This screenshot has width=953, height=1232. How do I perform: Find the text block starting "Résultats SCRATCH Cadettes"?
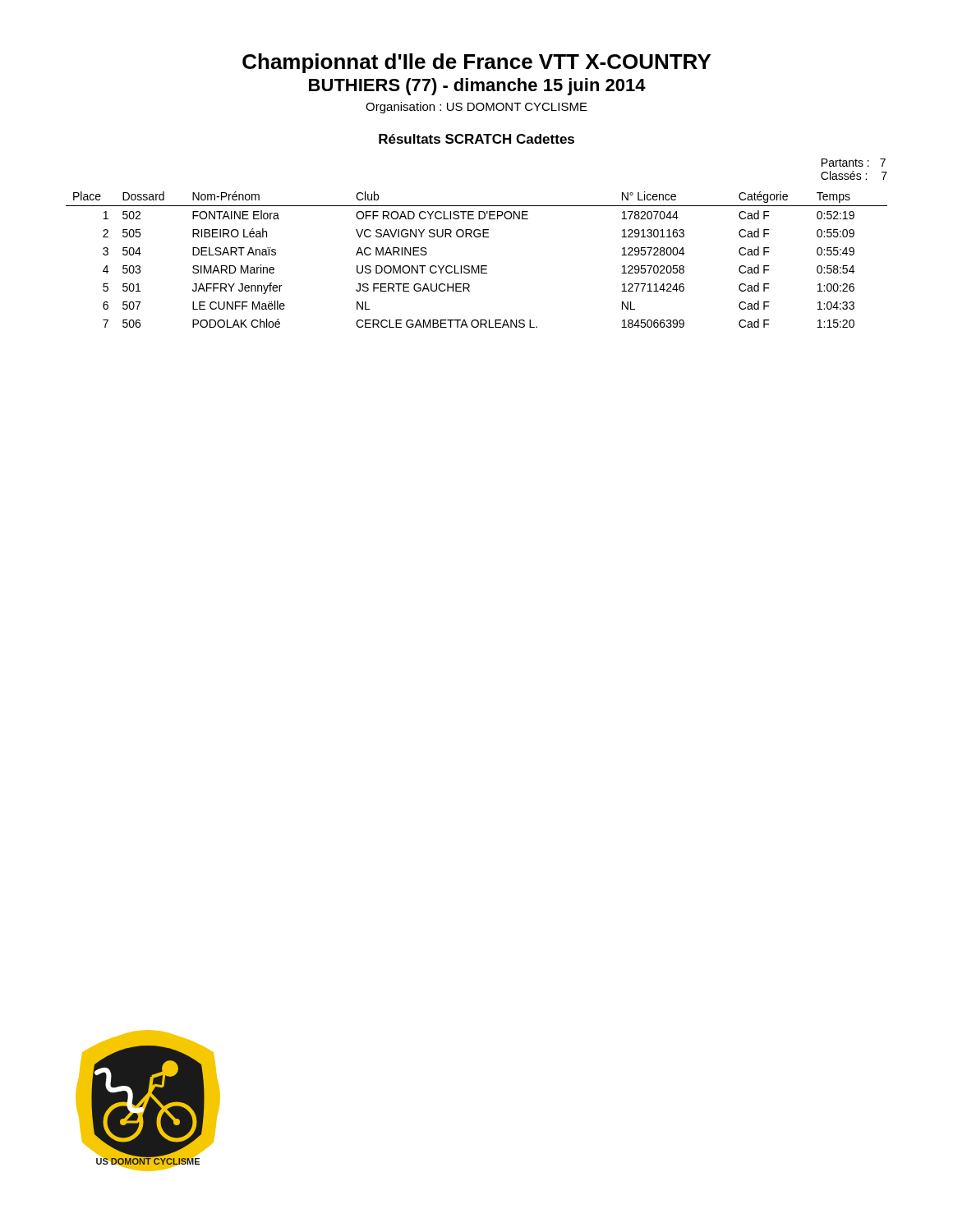[476, 139]
